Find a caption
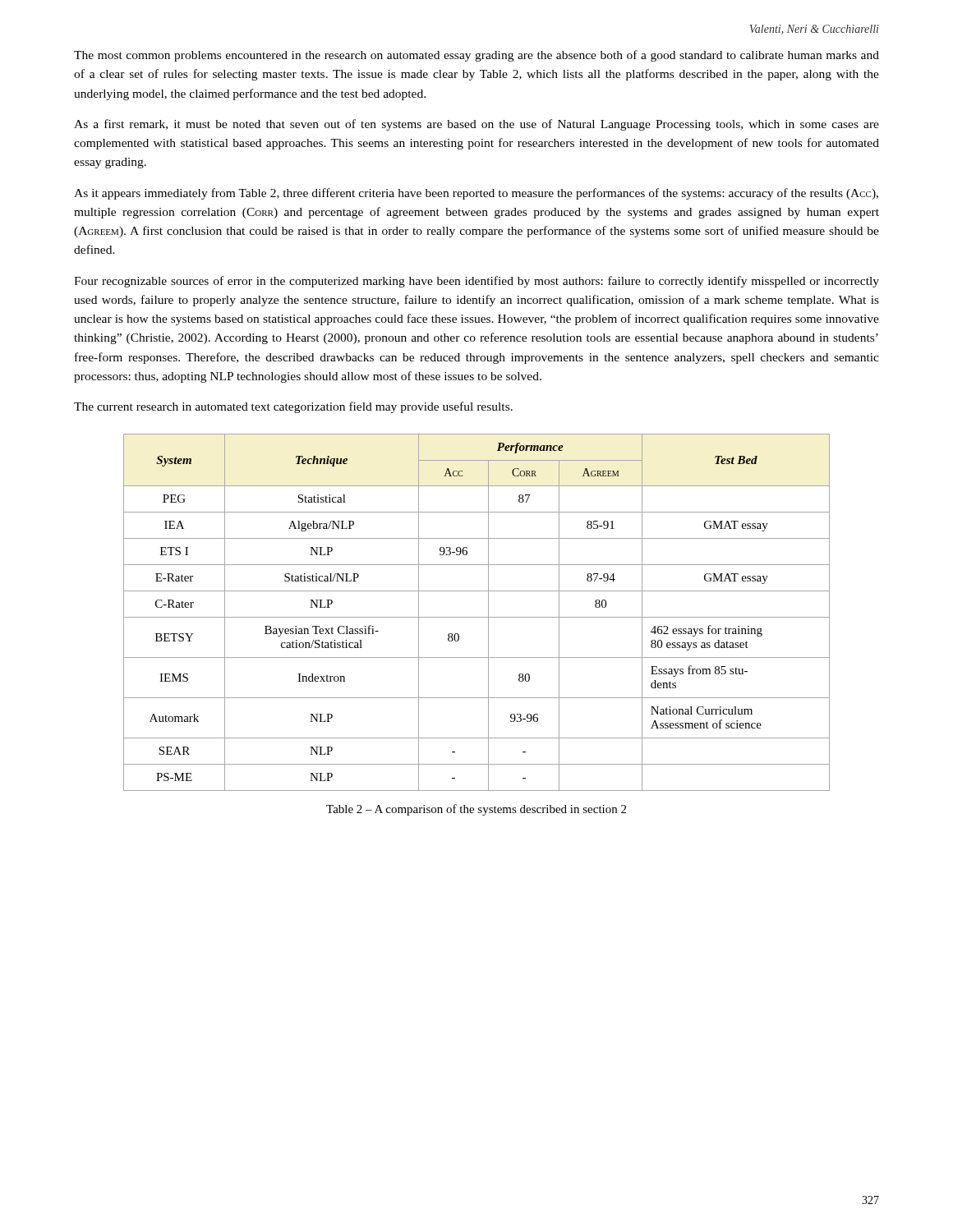Viewport: 953px width, 1232px height. click(x=476, y=809)
